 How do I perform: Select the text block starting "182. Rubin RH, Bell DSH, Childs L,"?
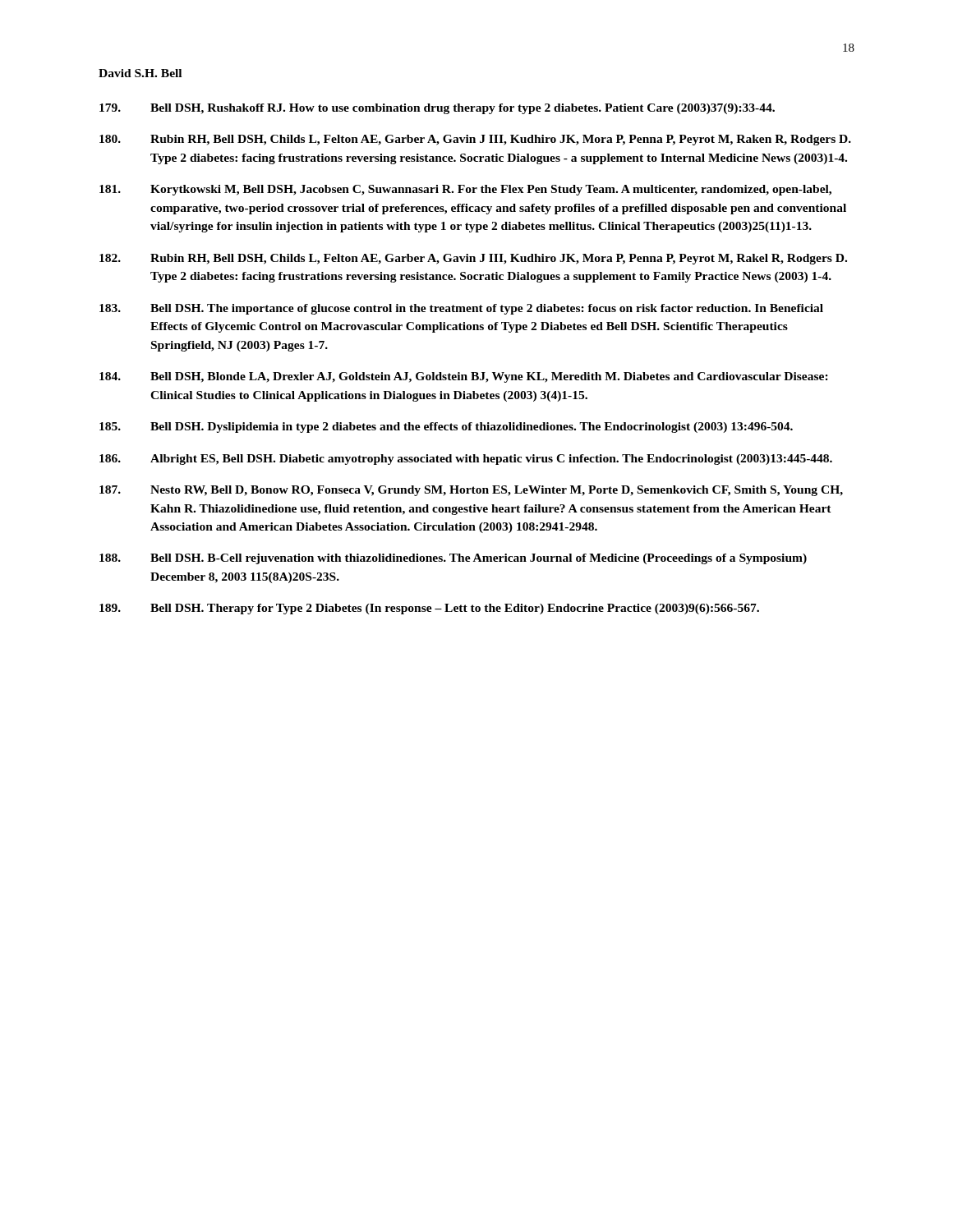[x=476, y=267]
